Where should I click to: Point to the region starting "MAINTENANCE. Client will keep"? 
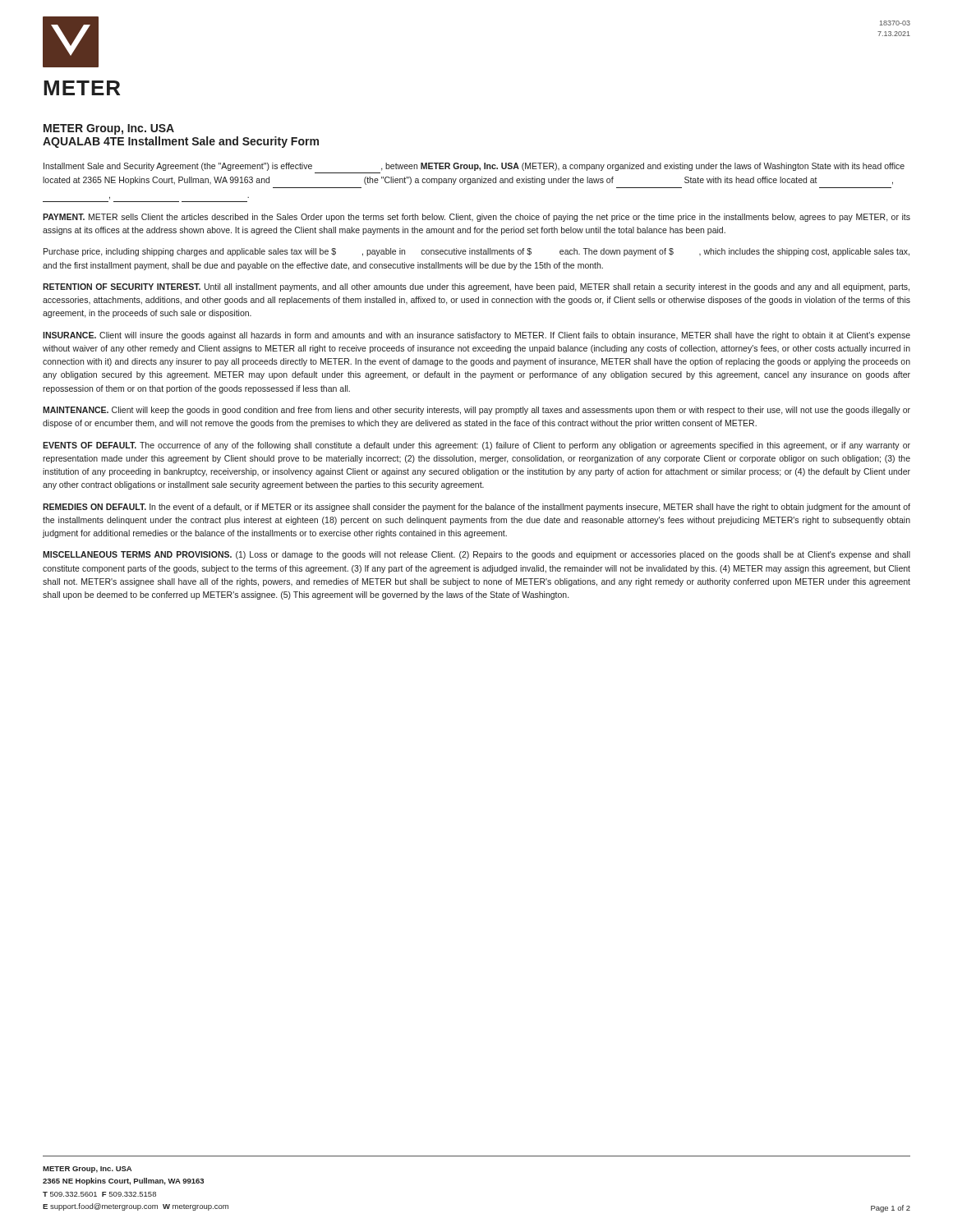[x=476, y=417]
